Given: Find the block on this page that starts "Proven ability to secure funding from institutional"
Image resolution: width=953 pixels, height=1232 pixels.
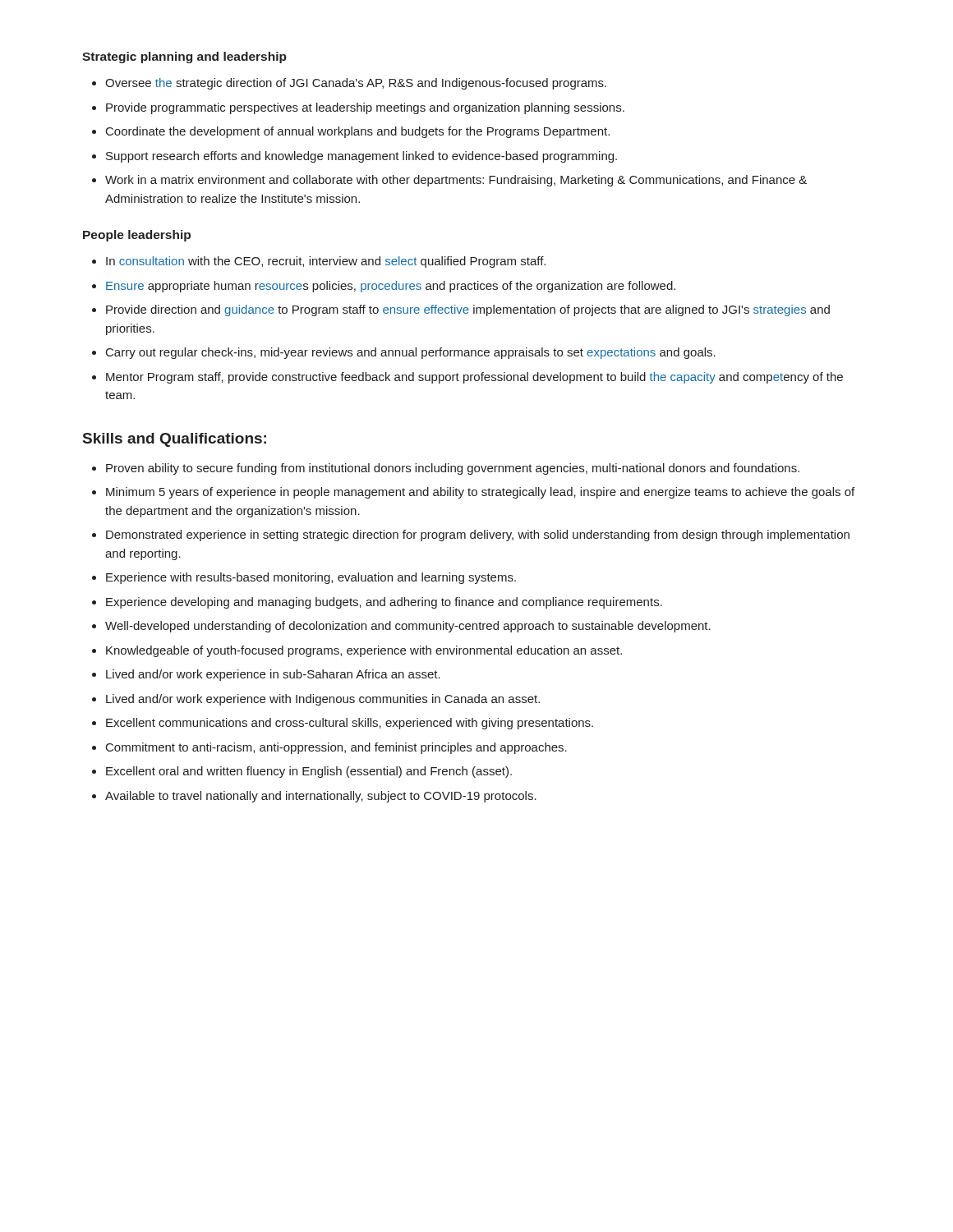Looking at the screenshot, I should (453, 467).
